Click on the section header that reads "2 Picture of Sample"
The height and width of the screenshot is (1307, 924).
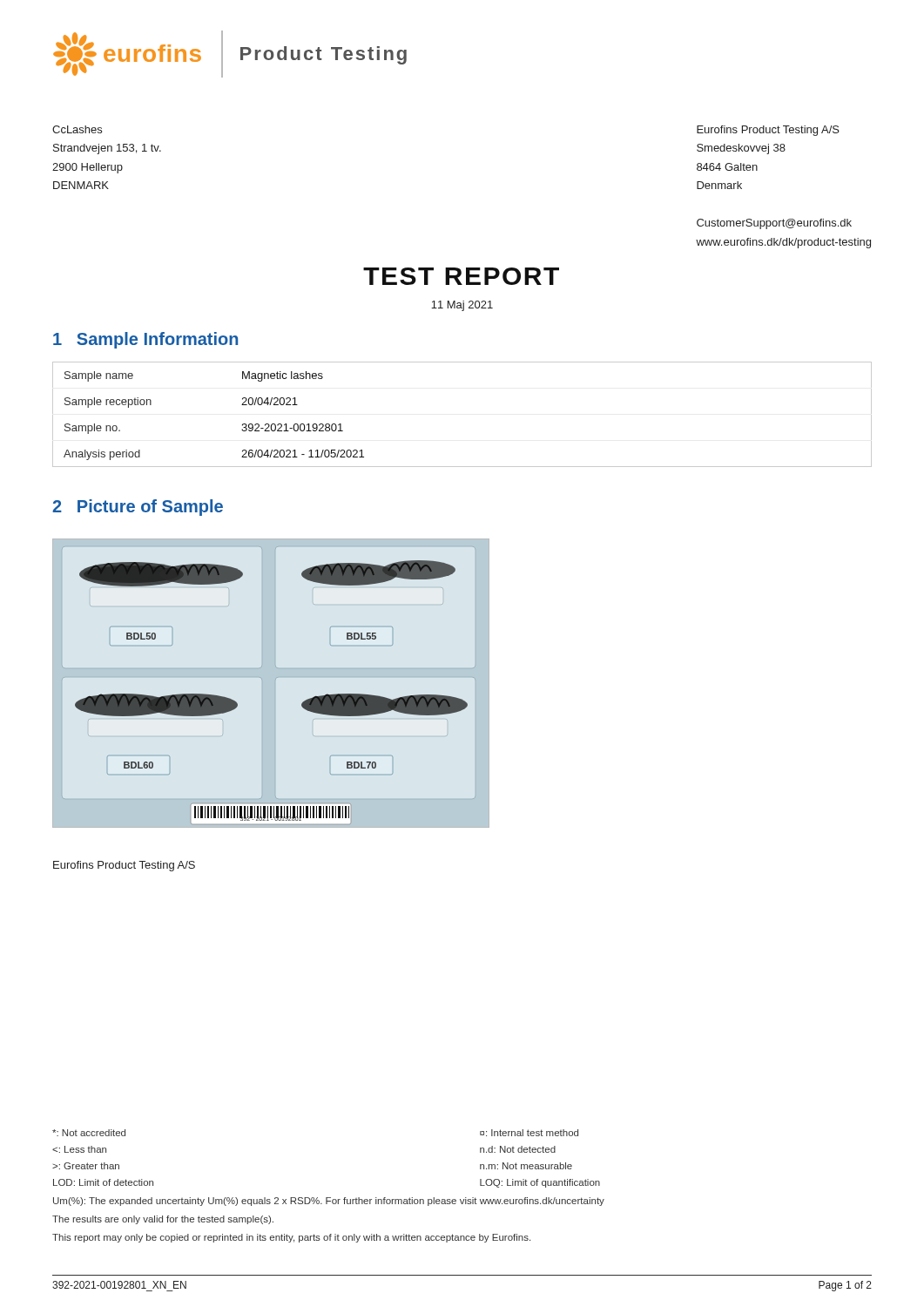[138, 506]
